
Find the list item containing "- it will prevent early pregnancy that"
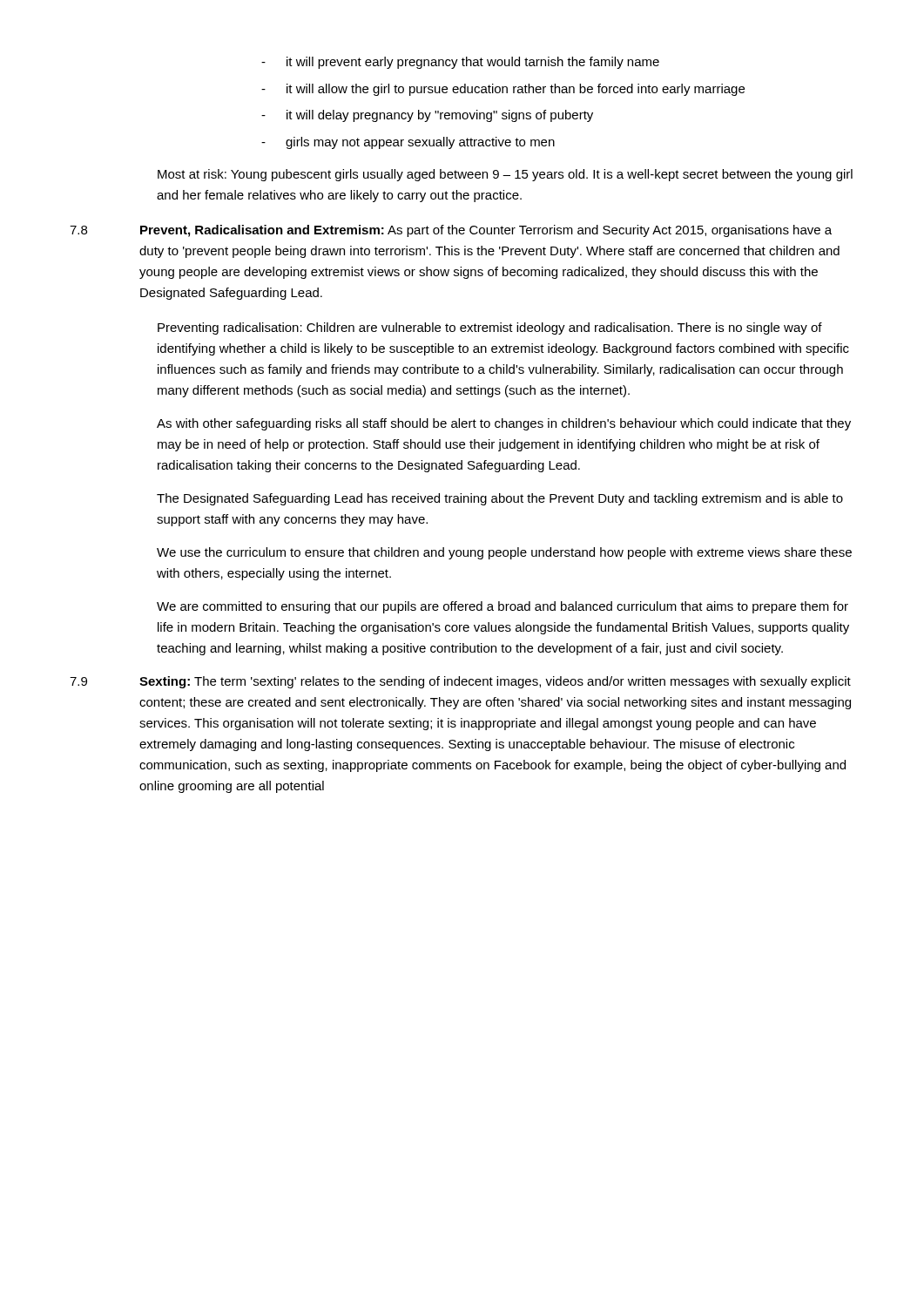(558, 62)
